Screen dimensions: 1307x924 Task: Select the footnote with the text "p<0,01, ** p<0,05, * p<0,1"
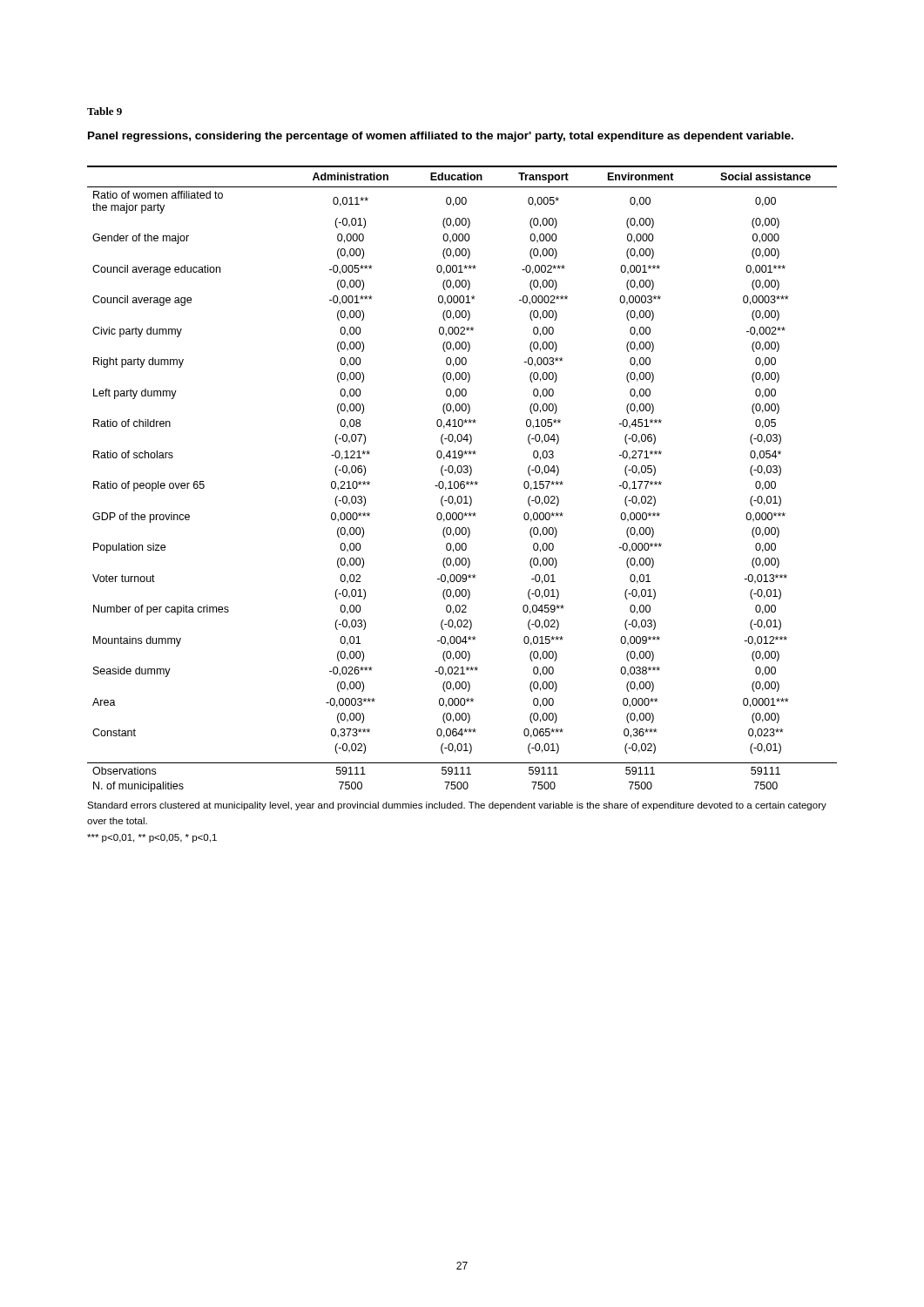click(x=152, y=837)
